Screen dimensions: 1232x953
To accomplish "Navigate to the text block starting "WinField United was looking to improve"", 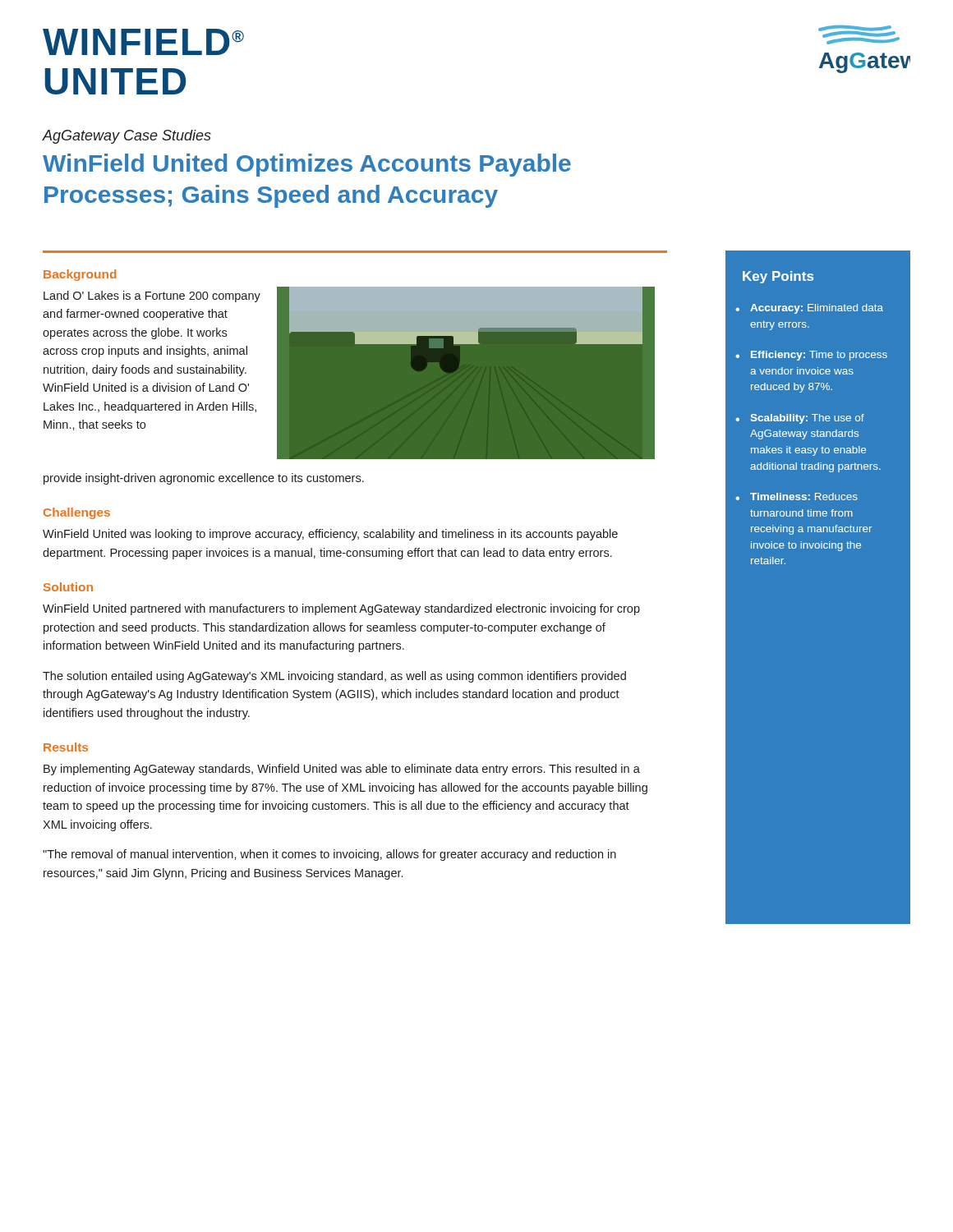I will [x=330, y=543].
